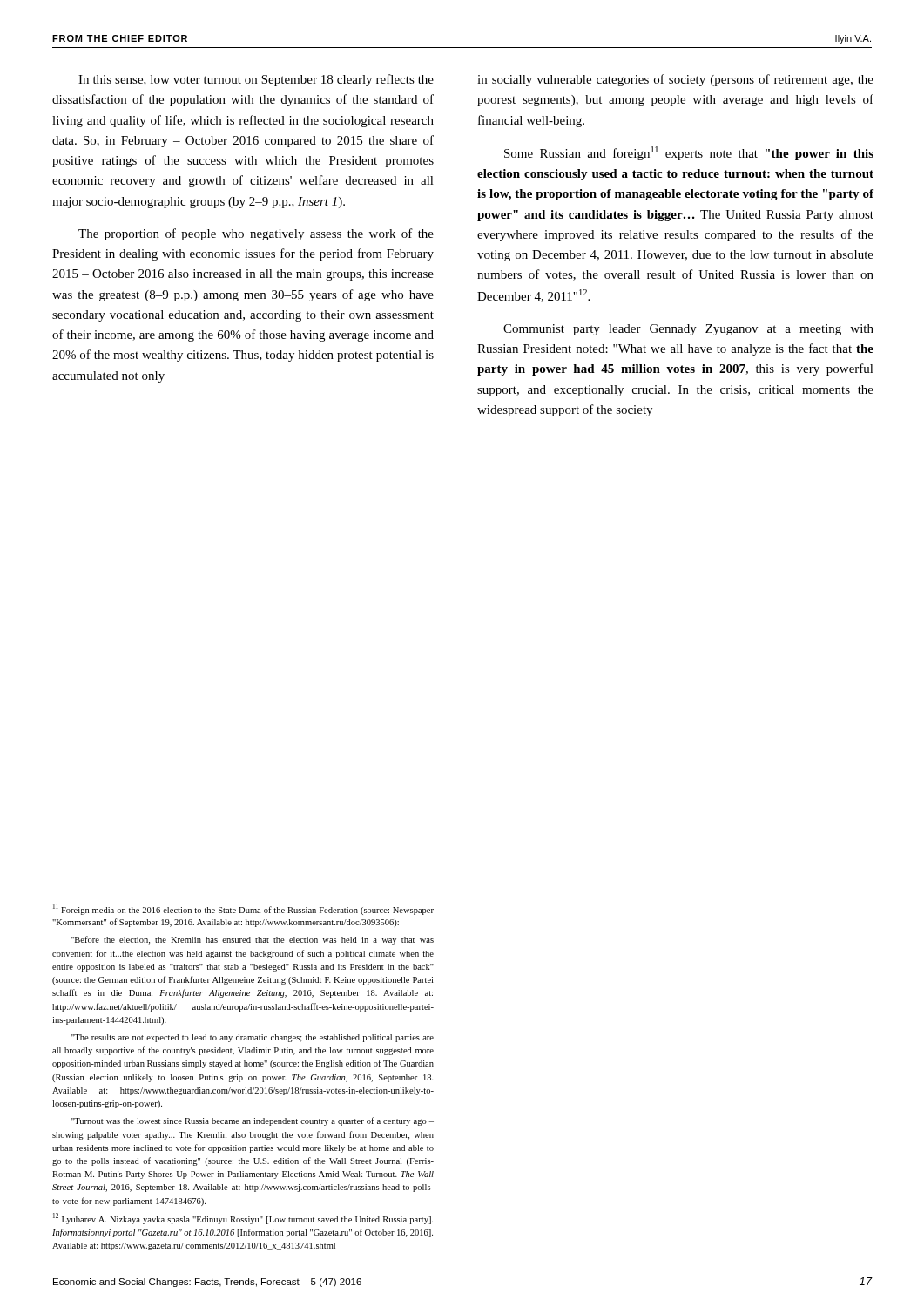Find the block on this page that starts "Some Russian and foreign11 experts note that"
Viewport: 924px width, 1307px height.
point(675,225)
